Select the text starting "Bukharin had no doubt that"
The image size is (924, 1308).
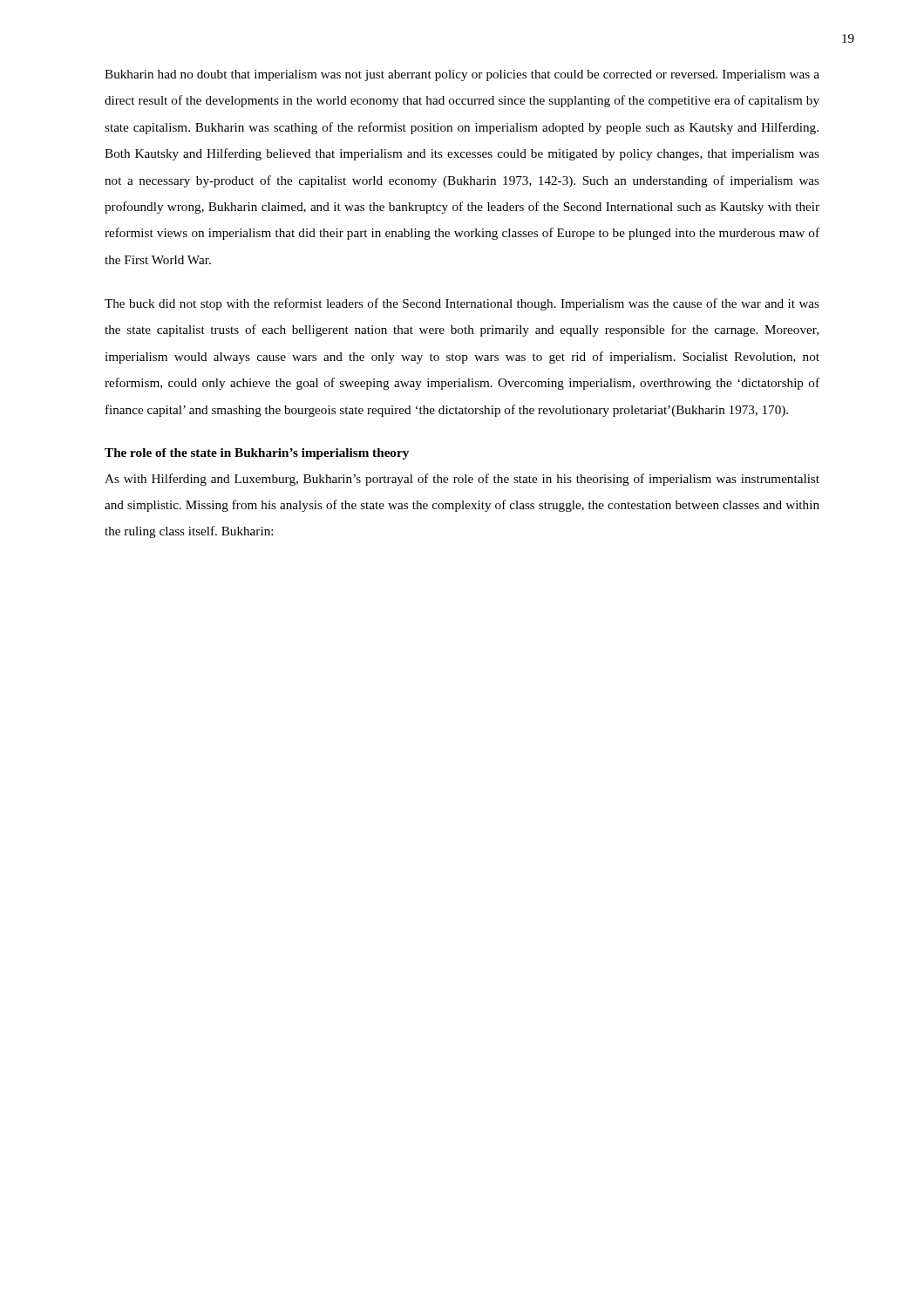(462, 167)
